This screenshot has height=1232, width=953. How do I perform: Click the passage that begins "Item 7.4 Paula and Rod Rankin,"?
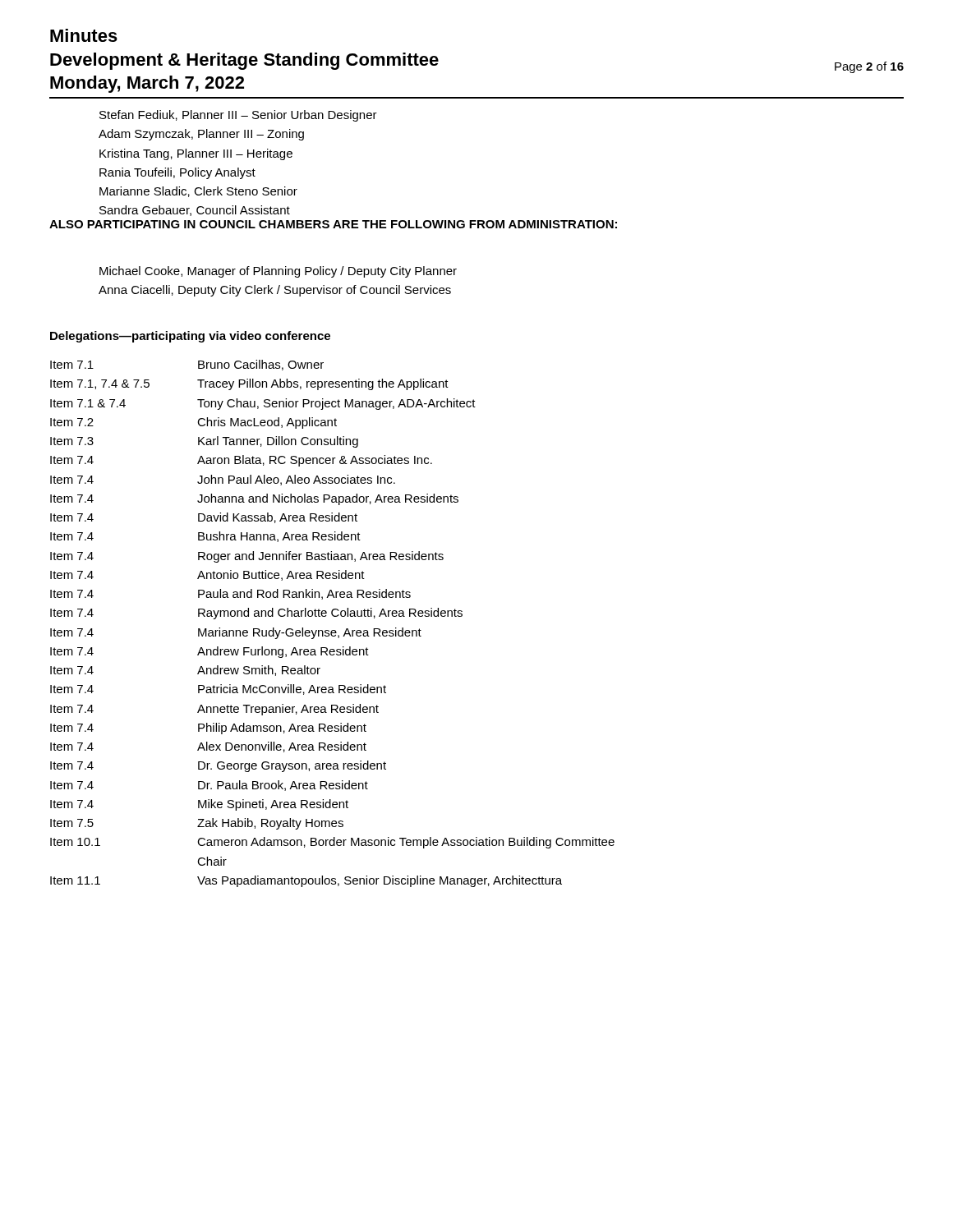tap(230, 594)
